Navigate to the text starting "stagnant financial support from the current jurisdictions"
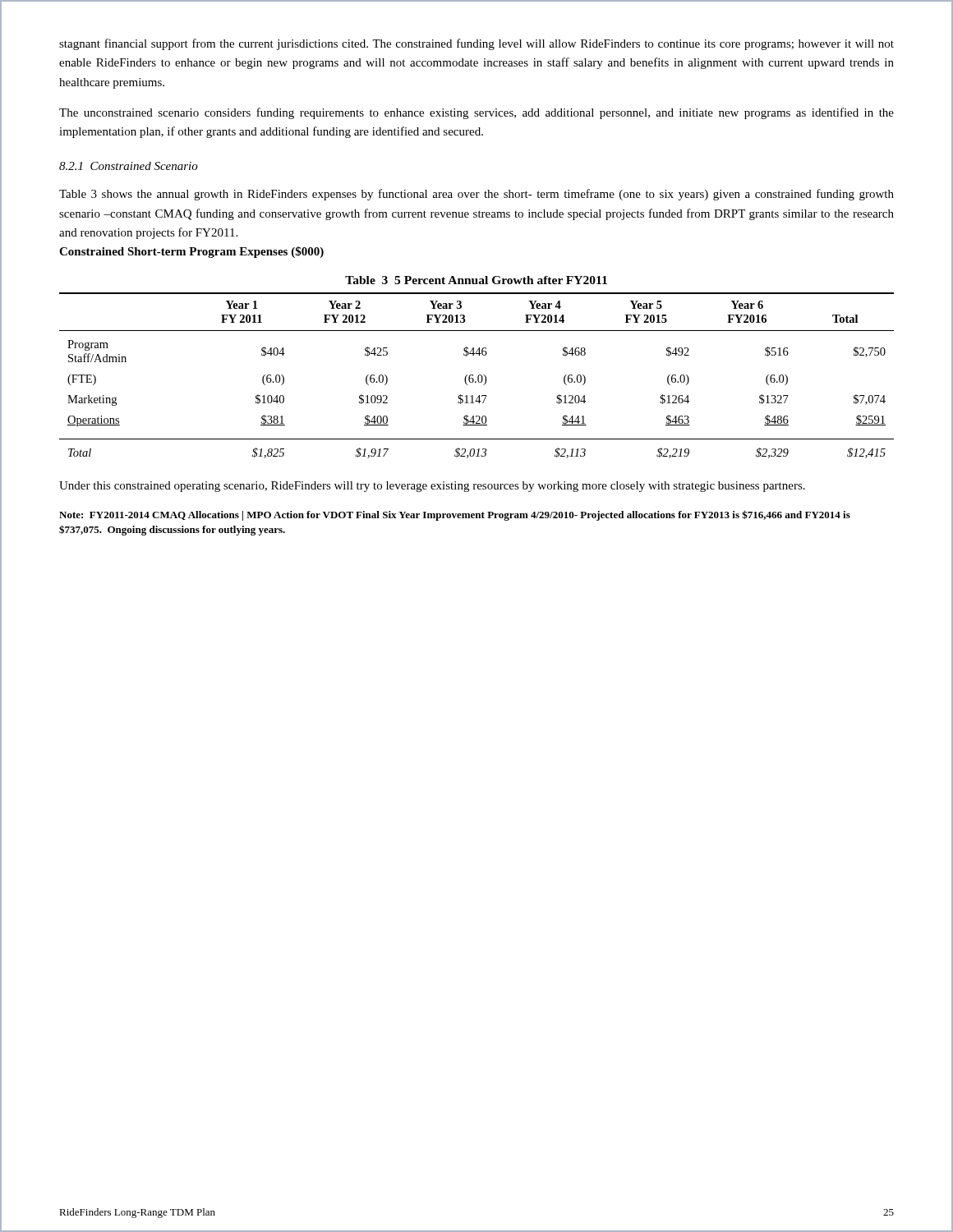The image size is (953, 1232). pos(476,63)
